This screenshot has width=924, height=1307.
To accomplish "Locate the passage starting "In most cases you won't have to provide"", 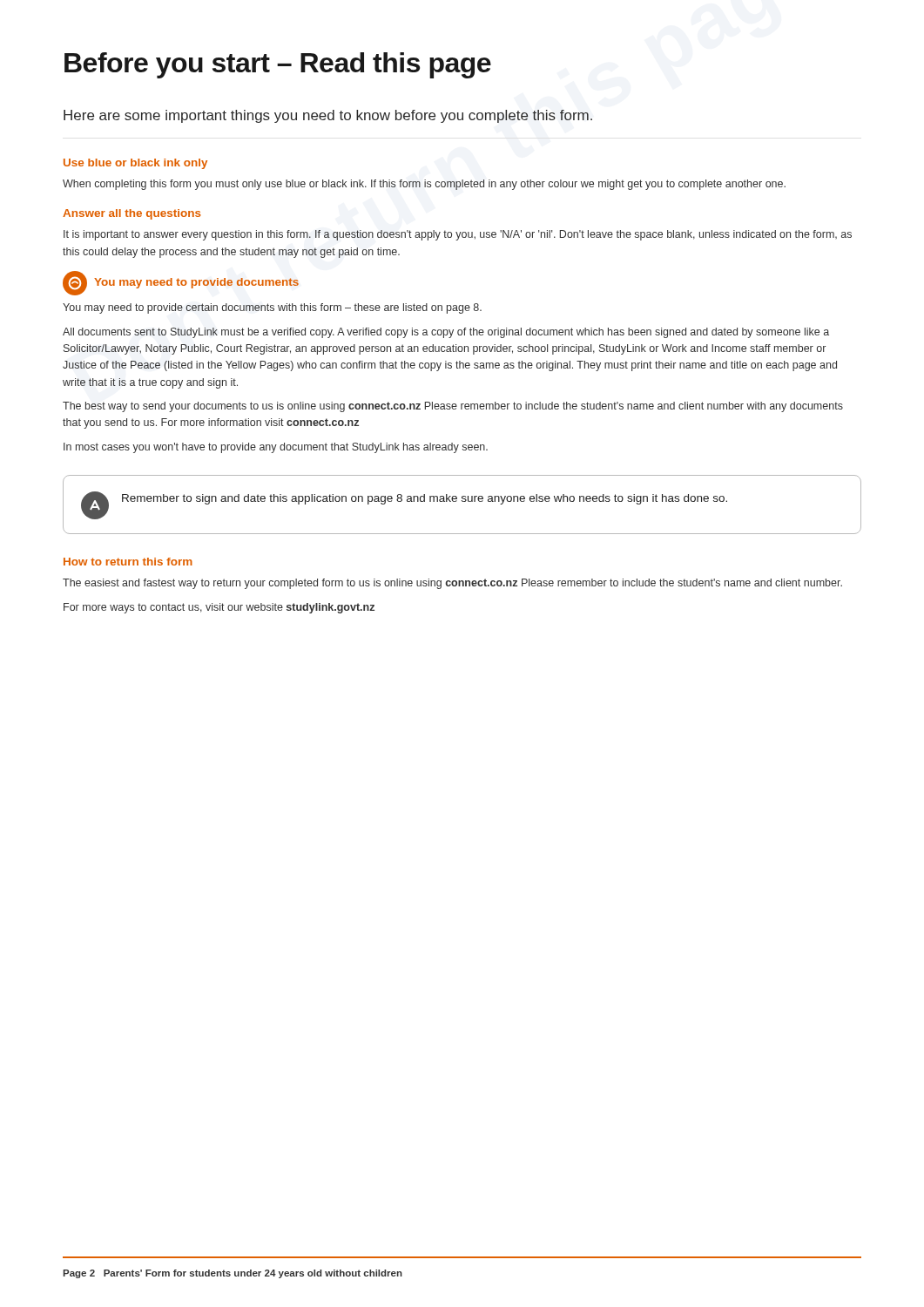I will 462,447.
